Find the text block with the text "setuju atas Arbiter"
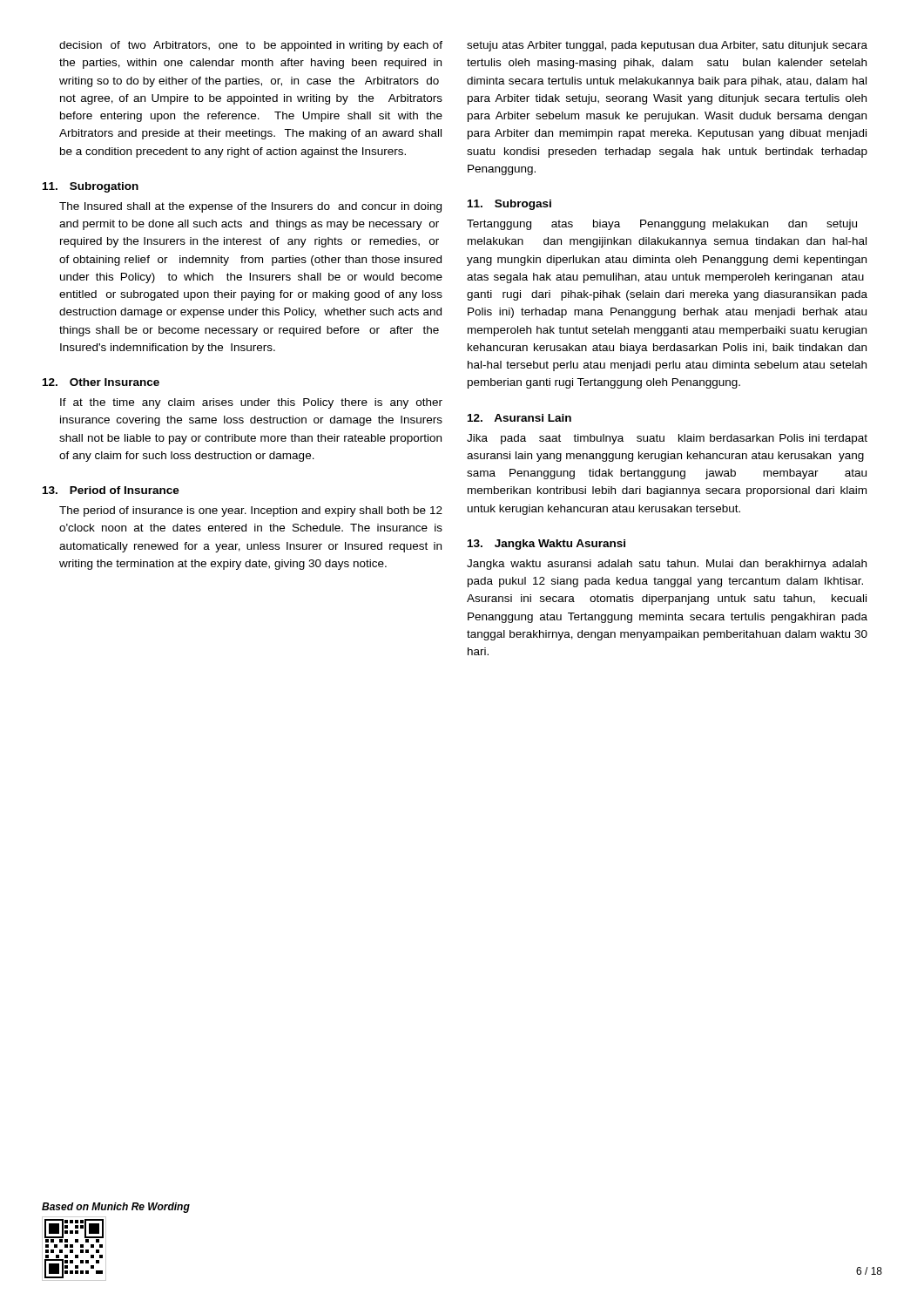Screen dimensions: 1307x924 [x=667, y=107]
